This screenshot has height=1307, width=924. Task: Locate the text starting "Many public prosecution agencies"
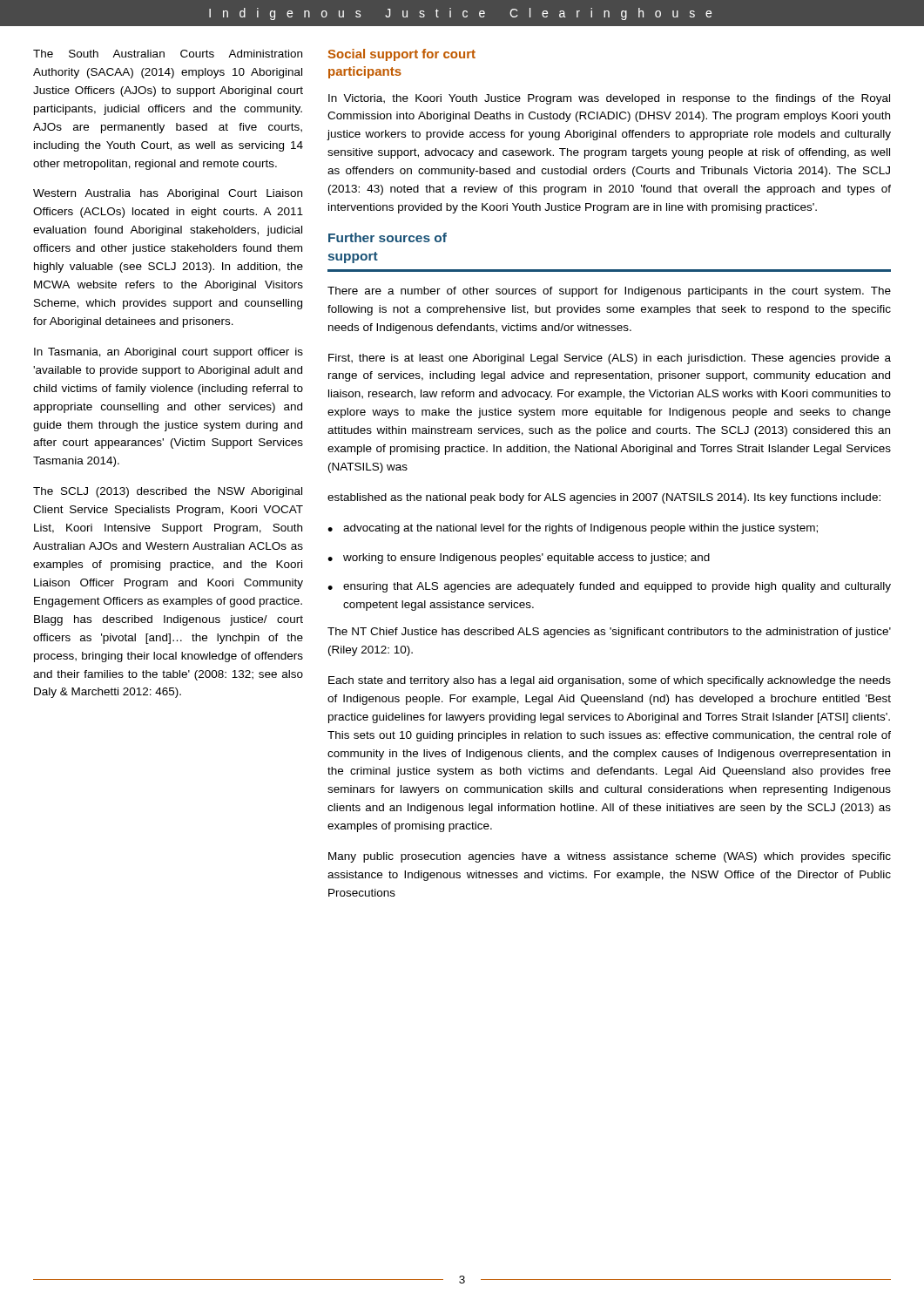pos(609,874)
